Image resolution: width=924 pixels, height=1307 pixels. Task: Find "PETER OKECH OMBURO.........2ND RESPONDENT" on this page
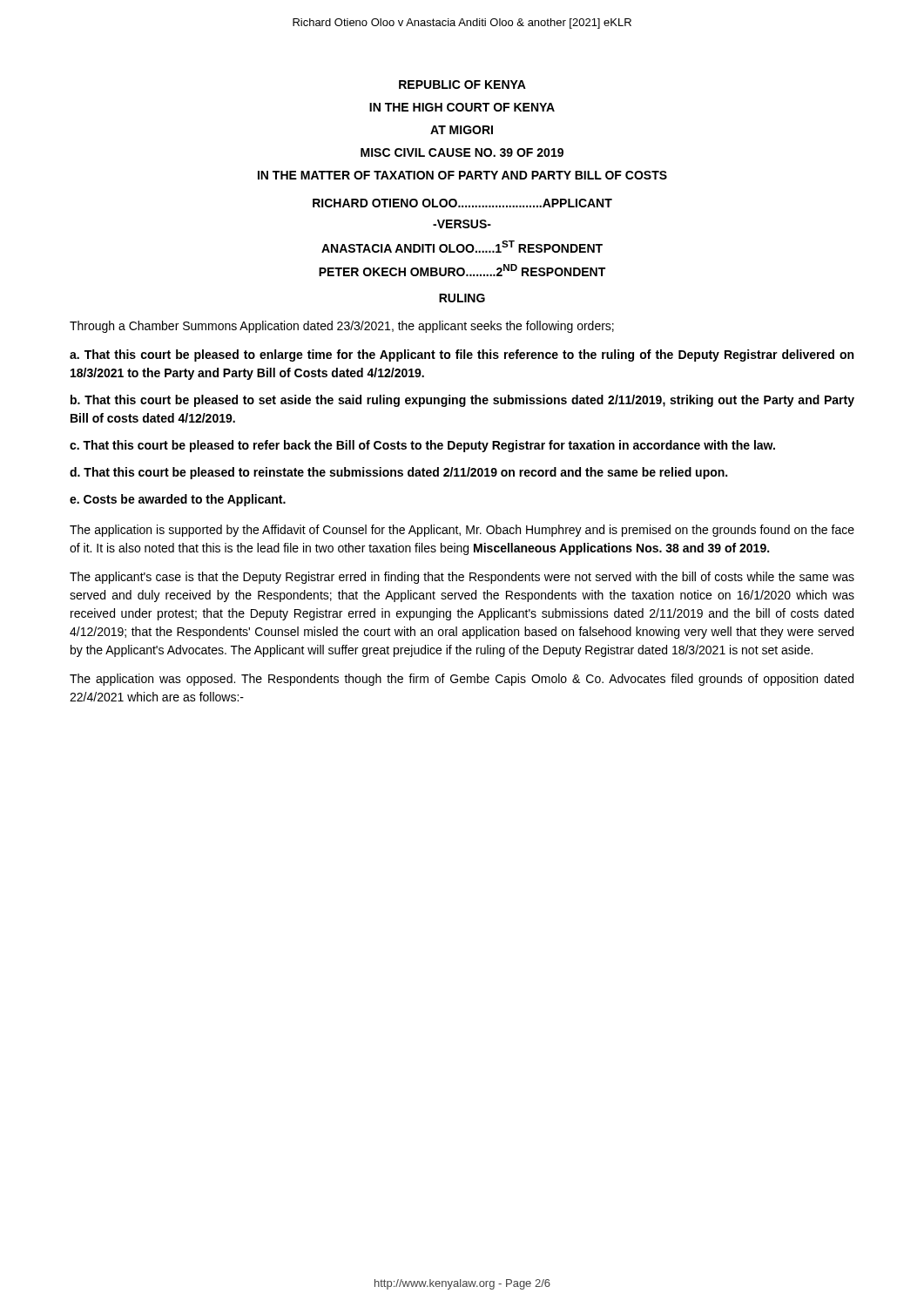point(462,270)
